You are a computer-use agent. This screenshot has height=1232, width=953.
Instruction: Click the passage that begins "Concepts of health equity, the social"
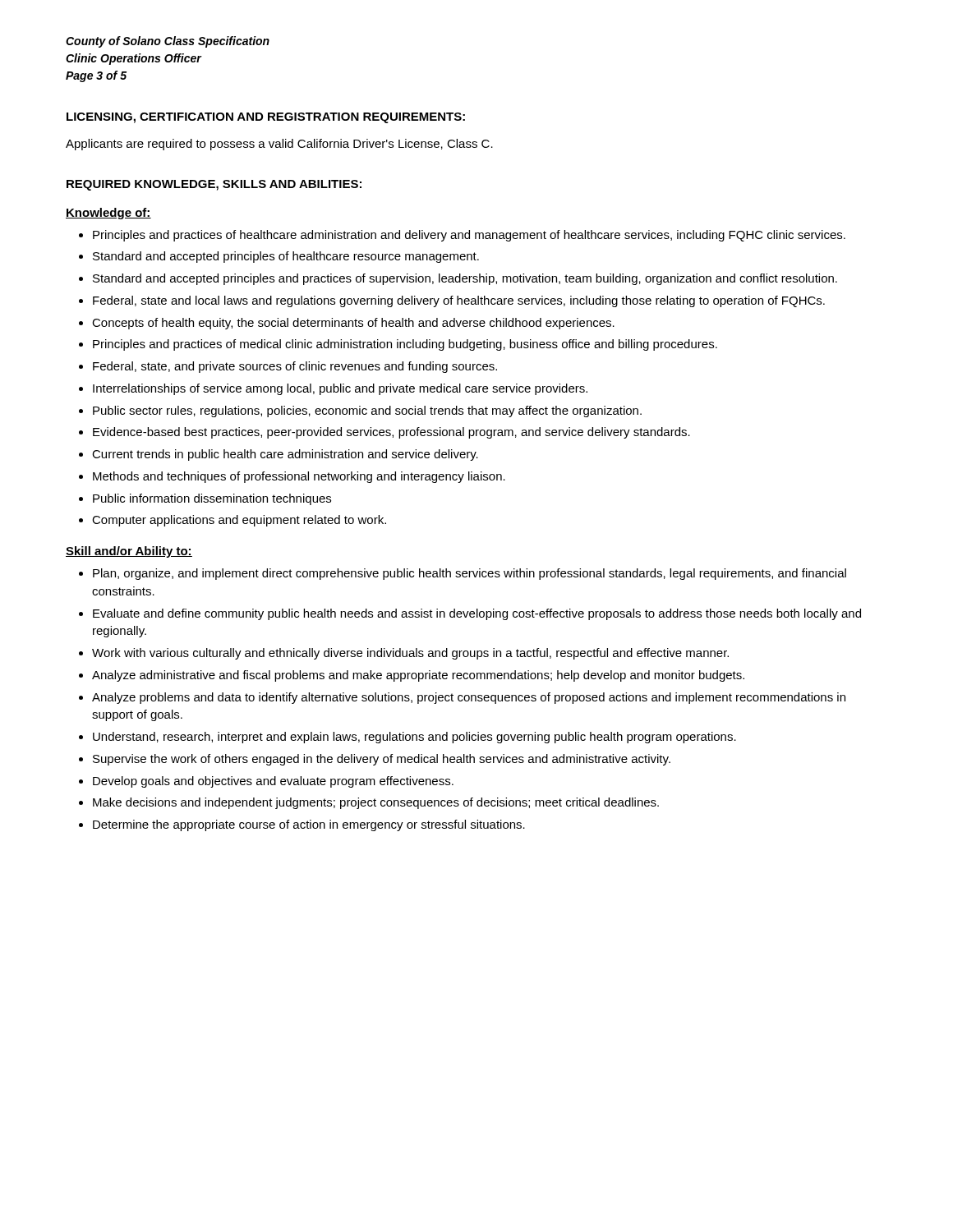(354, 322)
